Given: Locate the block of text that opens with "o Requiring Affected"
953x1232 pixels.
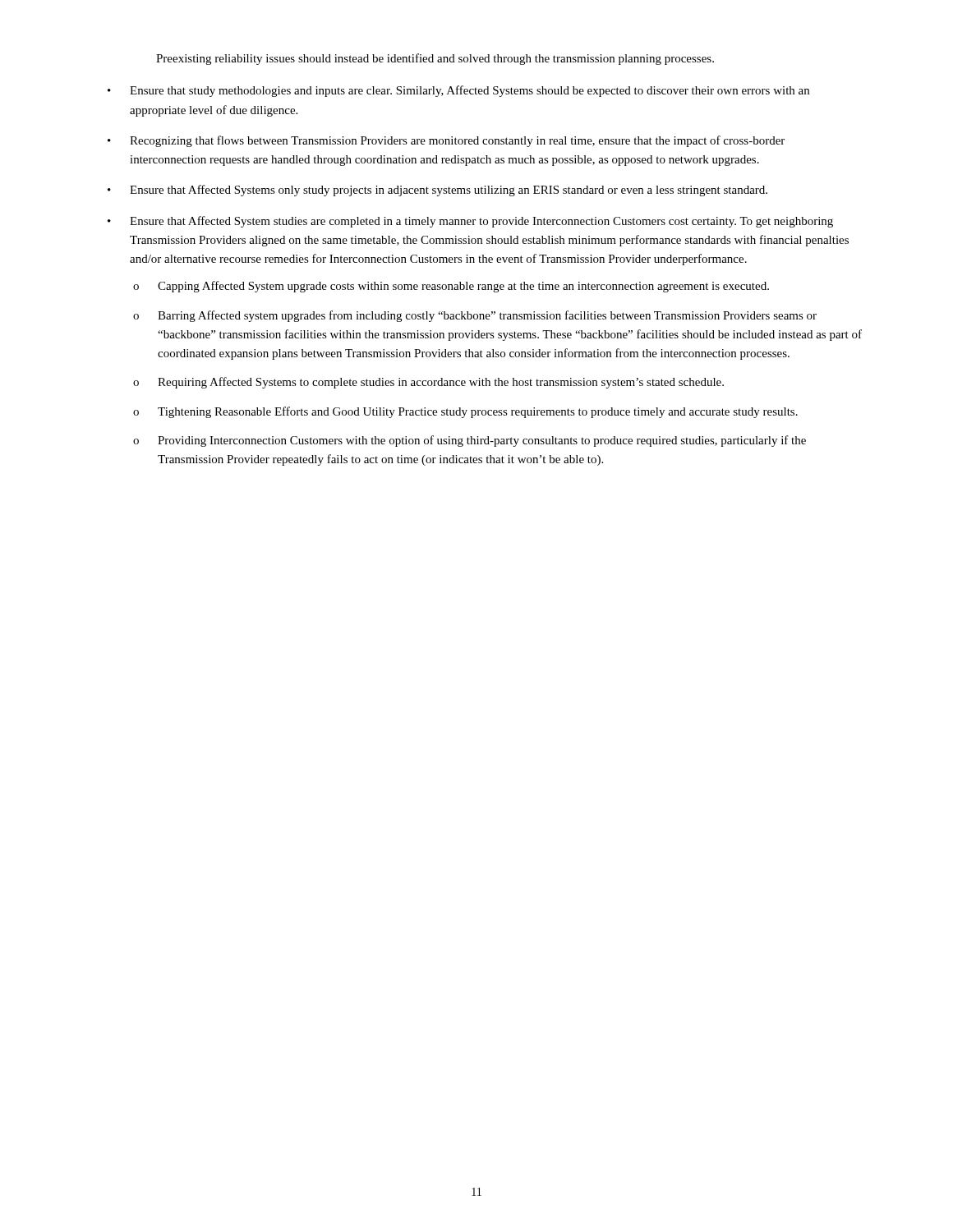Looking at the screenshot, I should click(496, 383).
